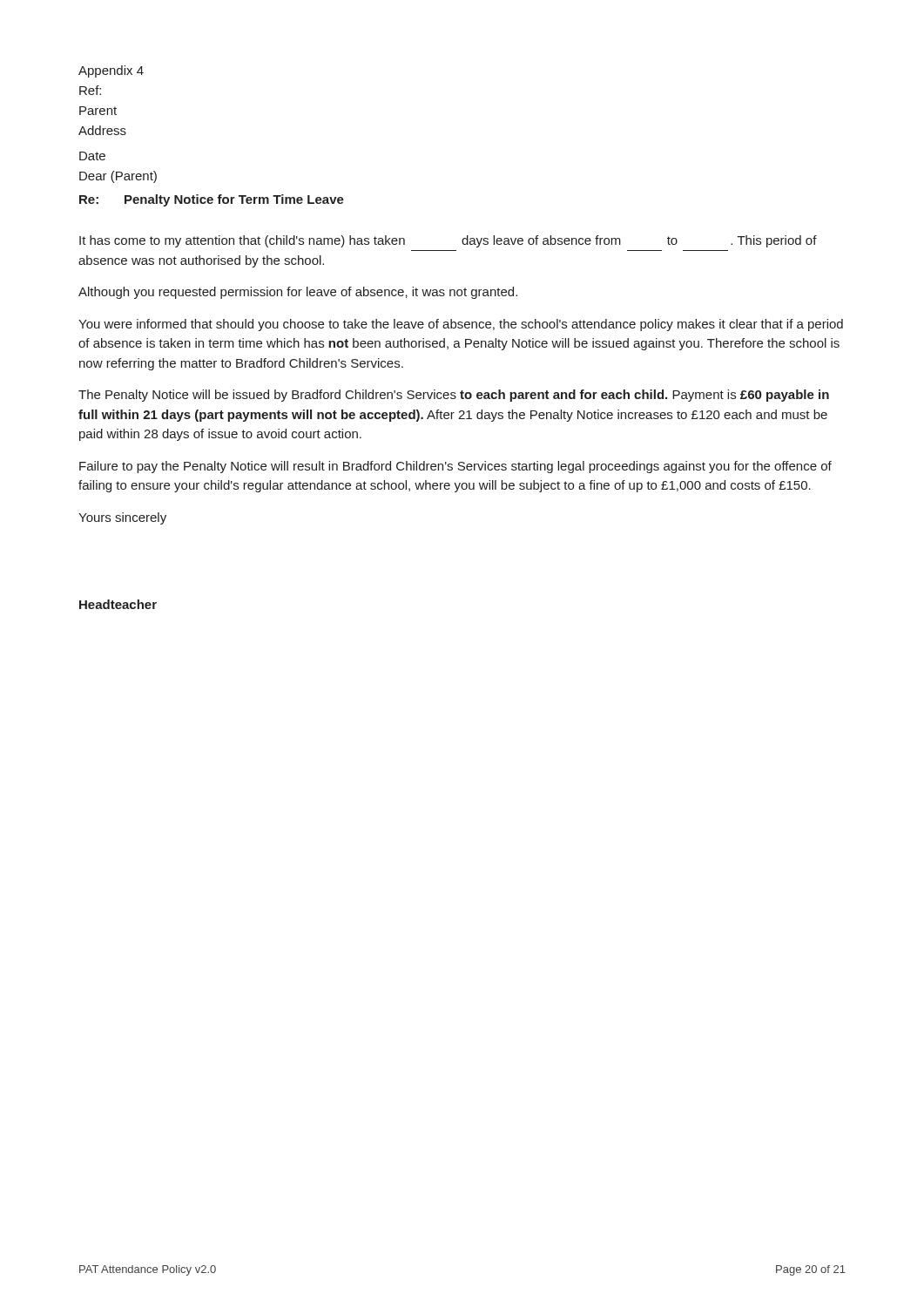Navigate to the block starting "You were informed that should you choose"

click(x=461, y=343)
